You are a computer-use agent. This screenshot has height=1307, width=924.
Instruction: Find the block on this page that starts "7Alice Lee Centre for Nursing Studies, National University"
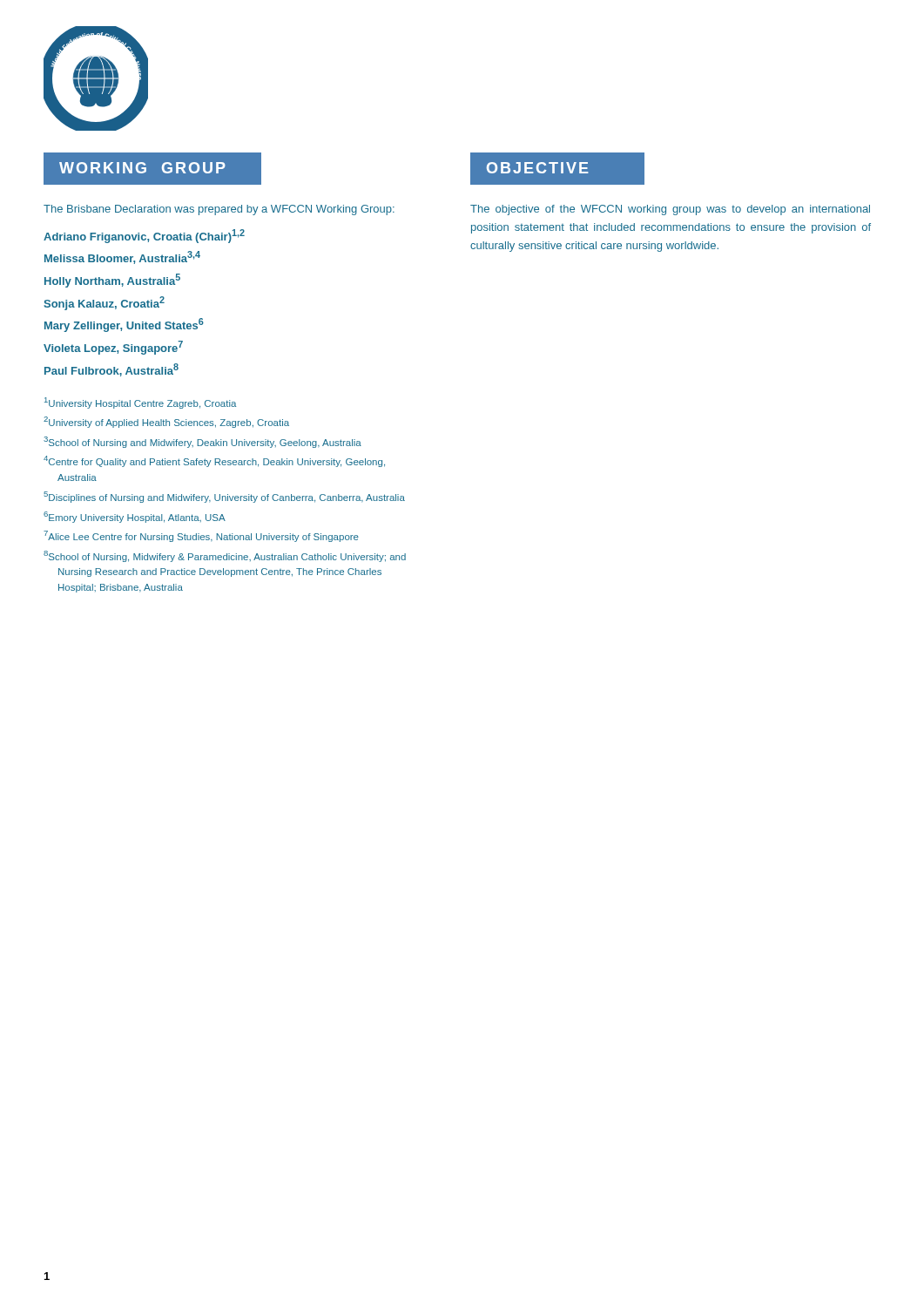201,535
